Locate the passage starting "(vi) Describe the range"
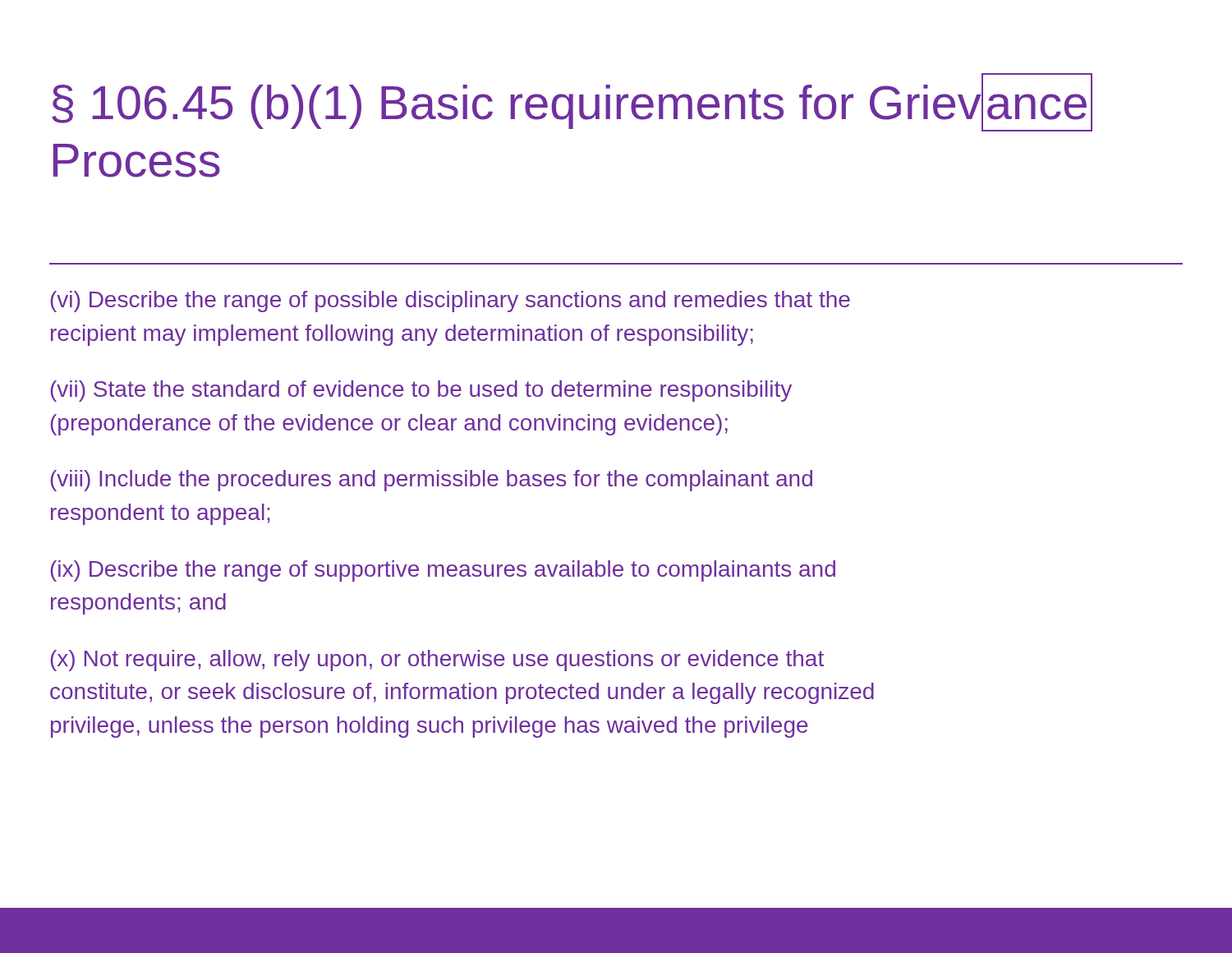 pos(450,316)
